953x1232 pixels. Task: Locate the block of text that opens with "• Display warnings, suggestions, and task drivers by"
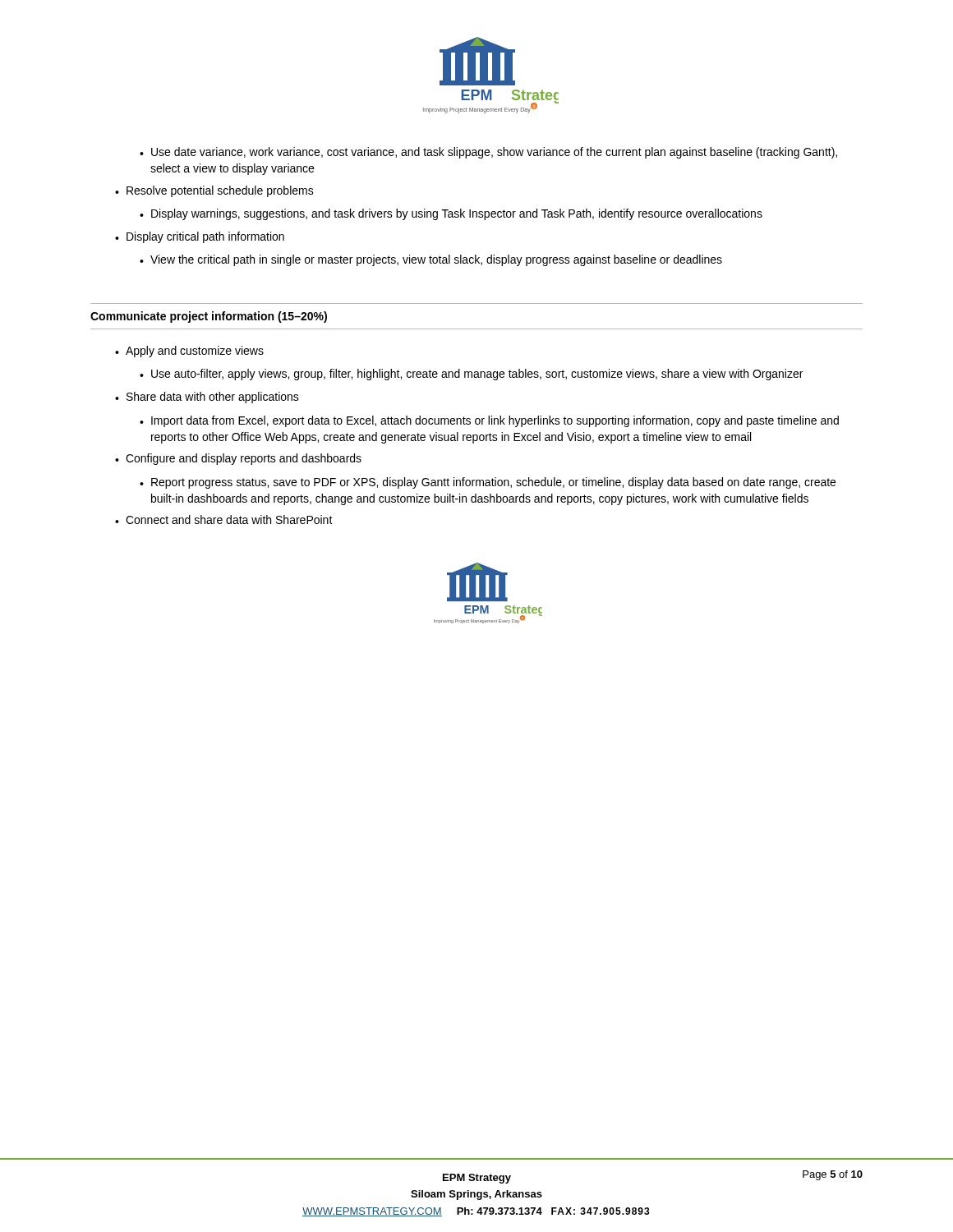451,214
